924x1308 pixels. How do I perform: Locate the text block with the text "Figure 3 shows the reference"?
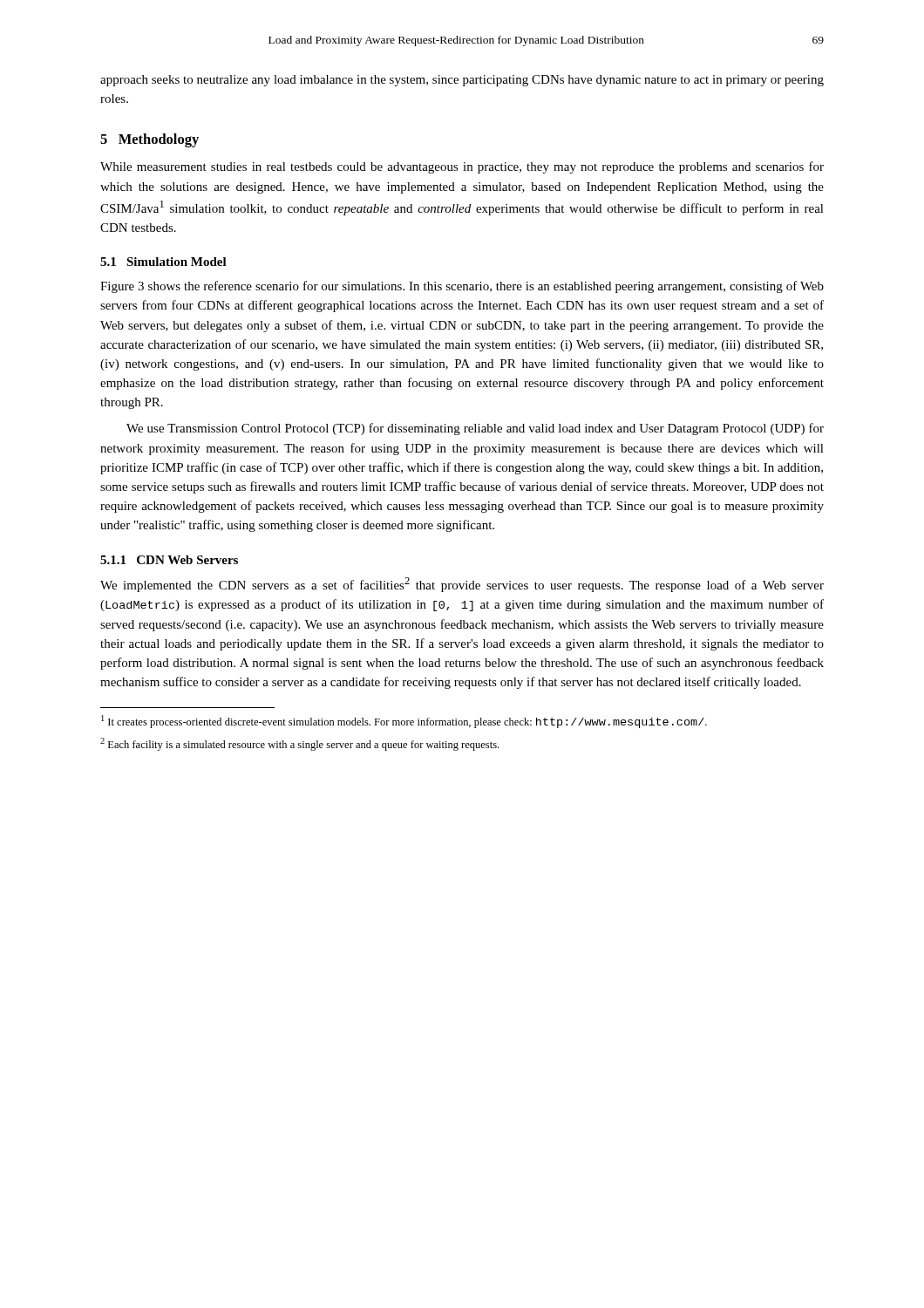462,287
